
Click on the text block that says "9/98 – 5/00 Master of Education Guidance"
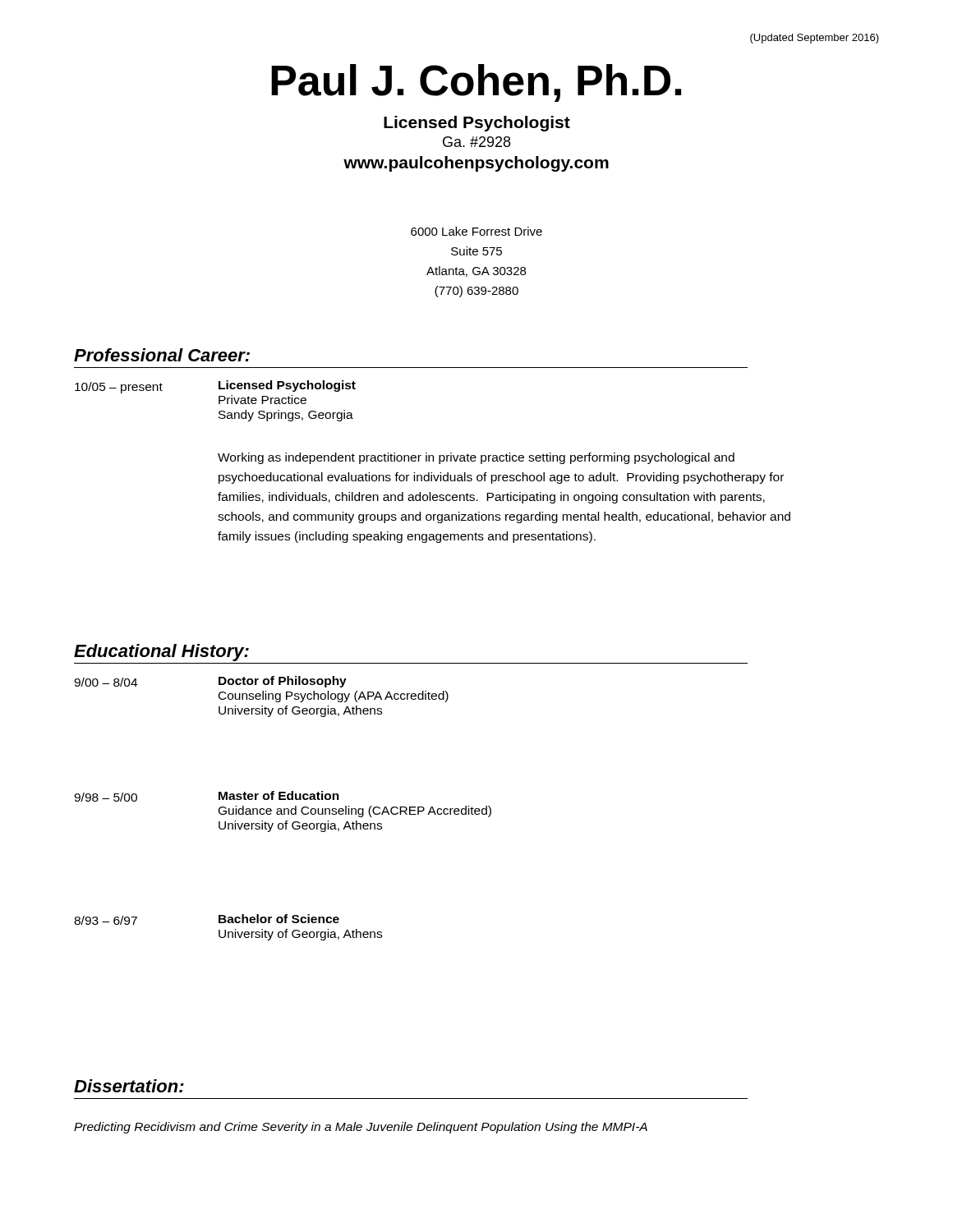tap(444, 811)
